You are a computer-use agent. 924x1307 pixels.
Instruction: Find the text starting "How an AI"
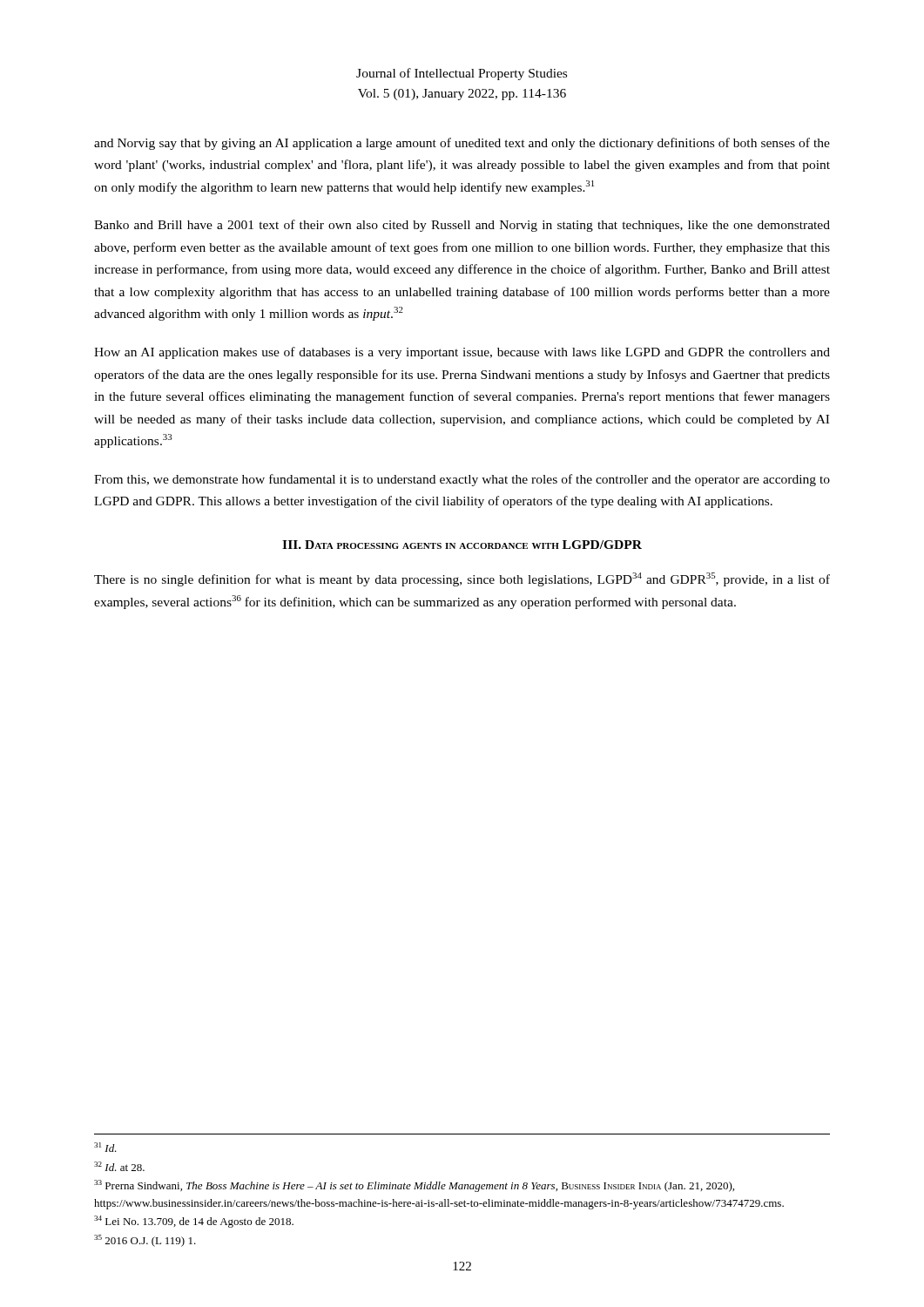[462, 396]
